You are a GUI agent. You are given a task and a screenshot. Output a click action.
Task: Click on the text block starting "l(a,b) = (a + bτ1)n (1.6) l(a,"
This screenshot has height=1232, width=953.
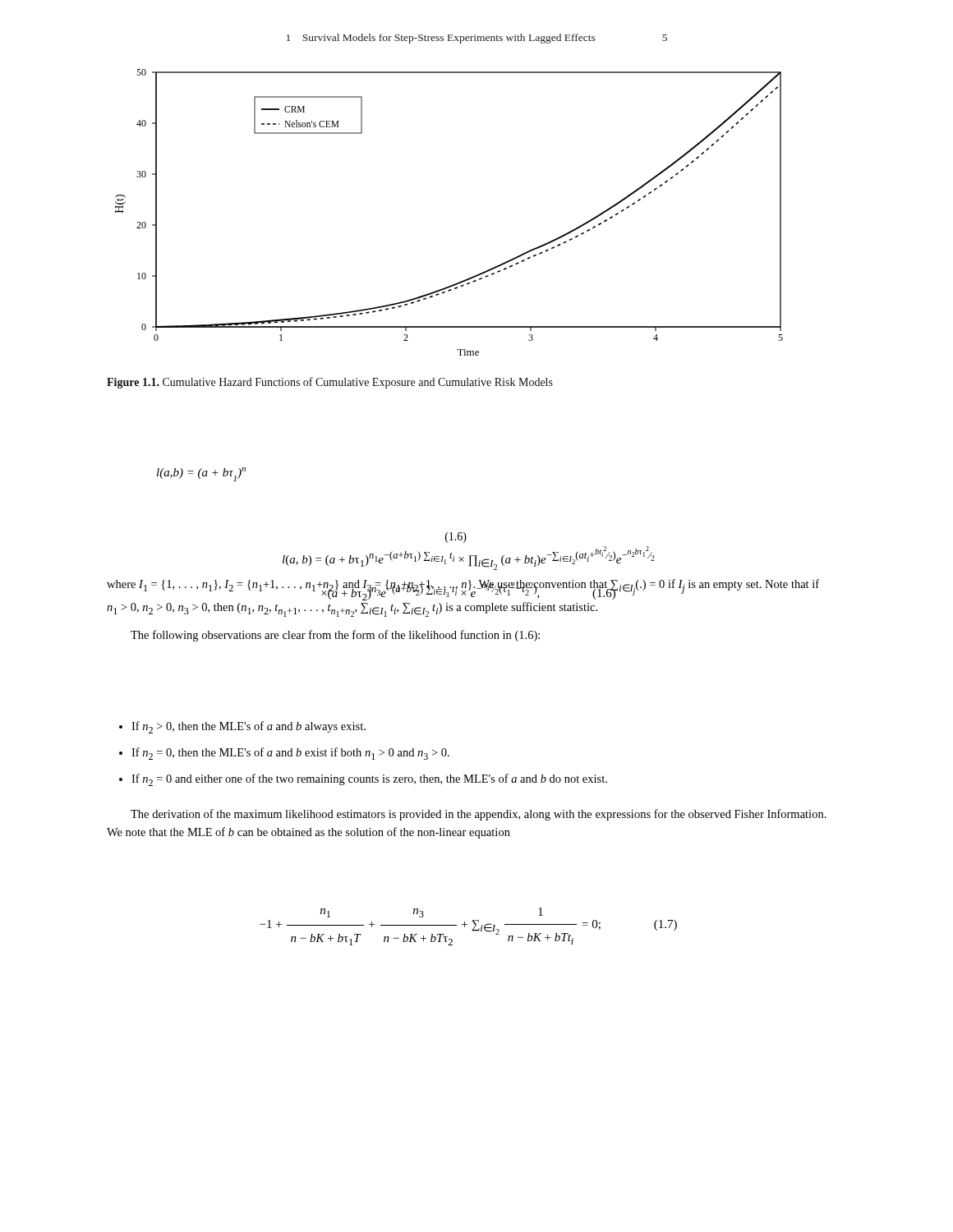[x=468, y=526]
